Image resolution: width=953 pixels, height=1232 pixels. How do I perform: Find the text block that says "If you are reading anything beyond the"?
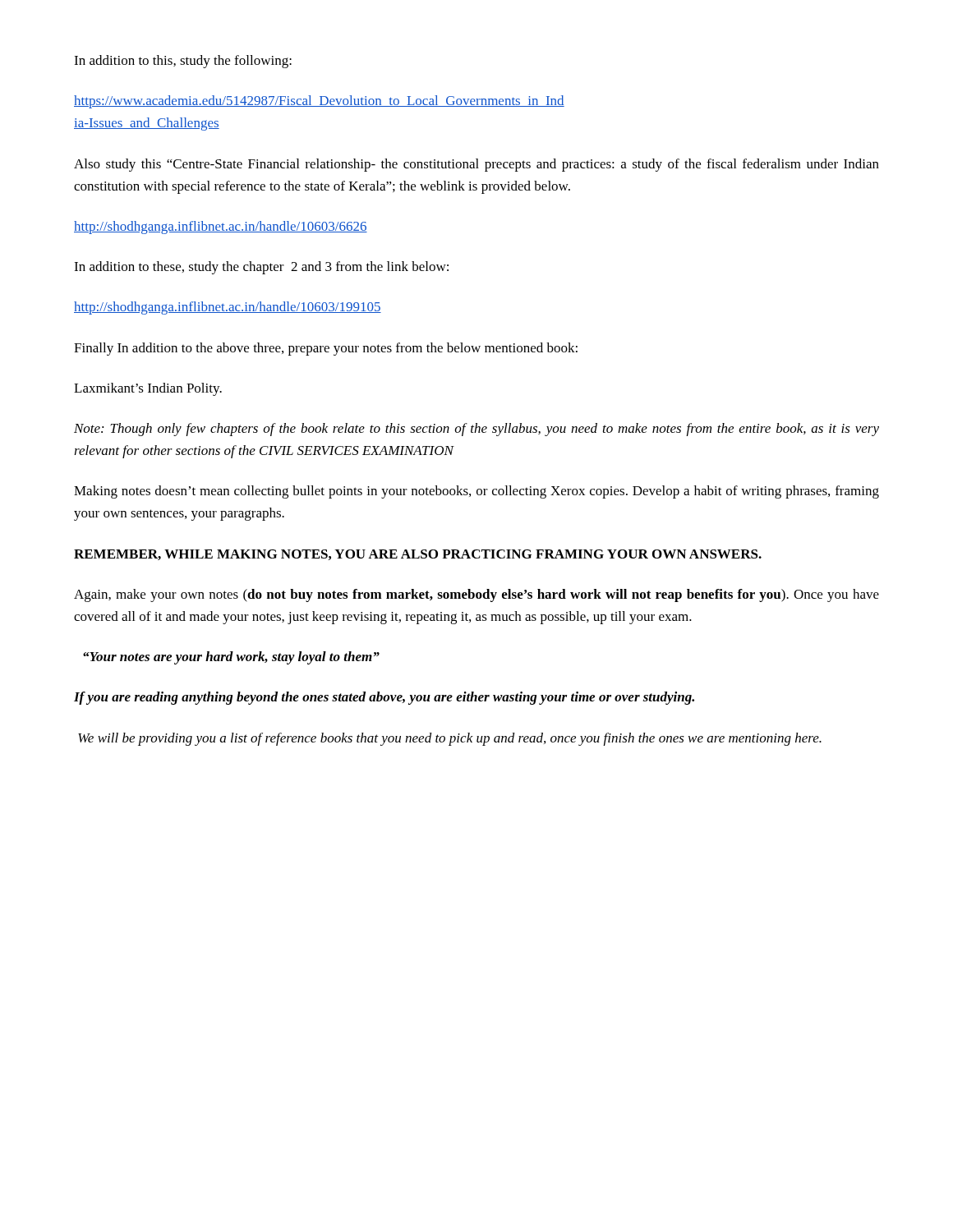coord(385,697)
